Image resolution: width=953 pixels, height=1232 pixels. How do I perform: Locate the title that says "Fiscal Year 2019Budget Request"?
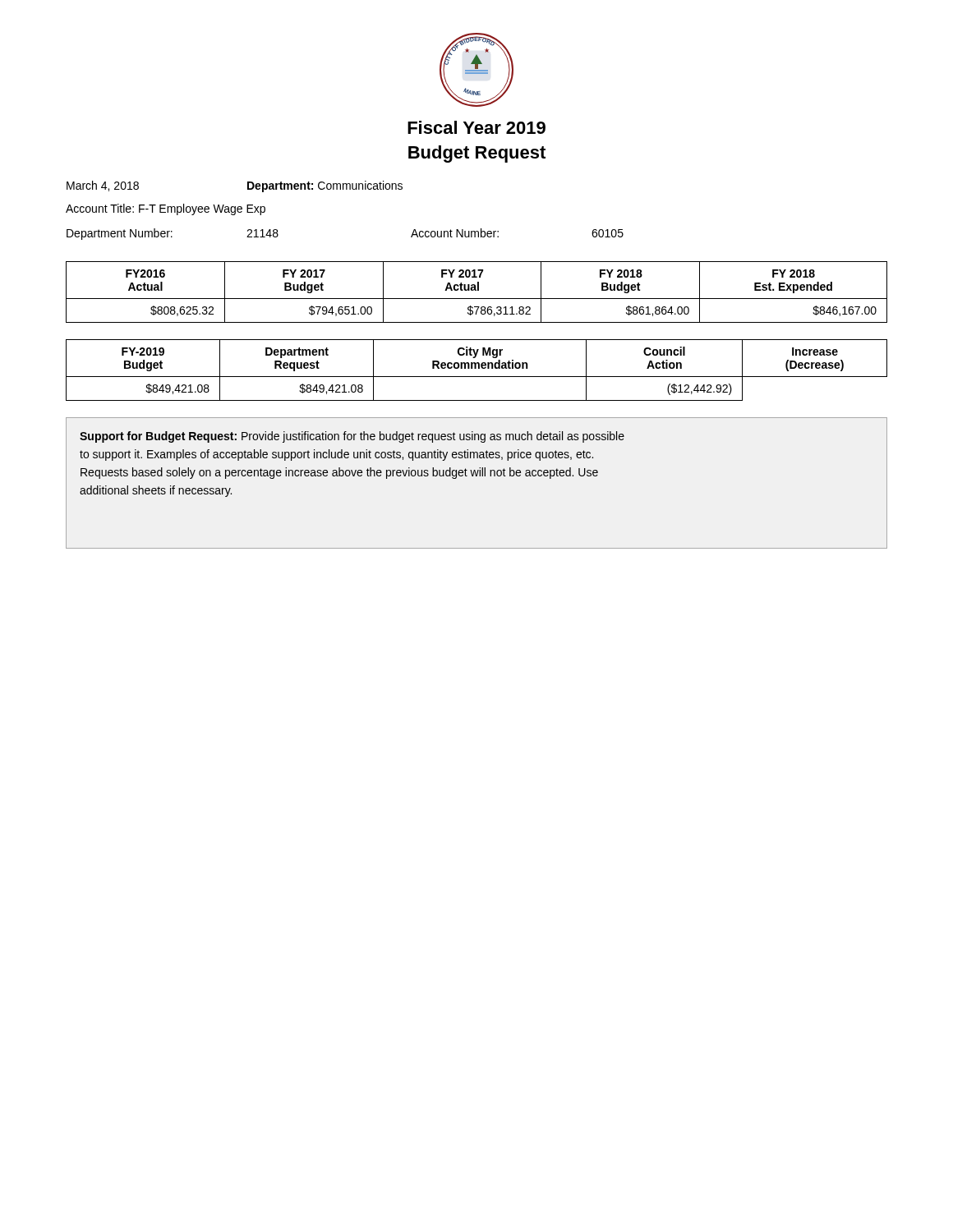click(476, 140)
